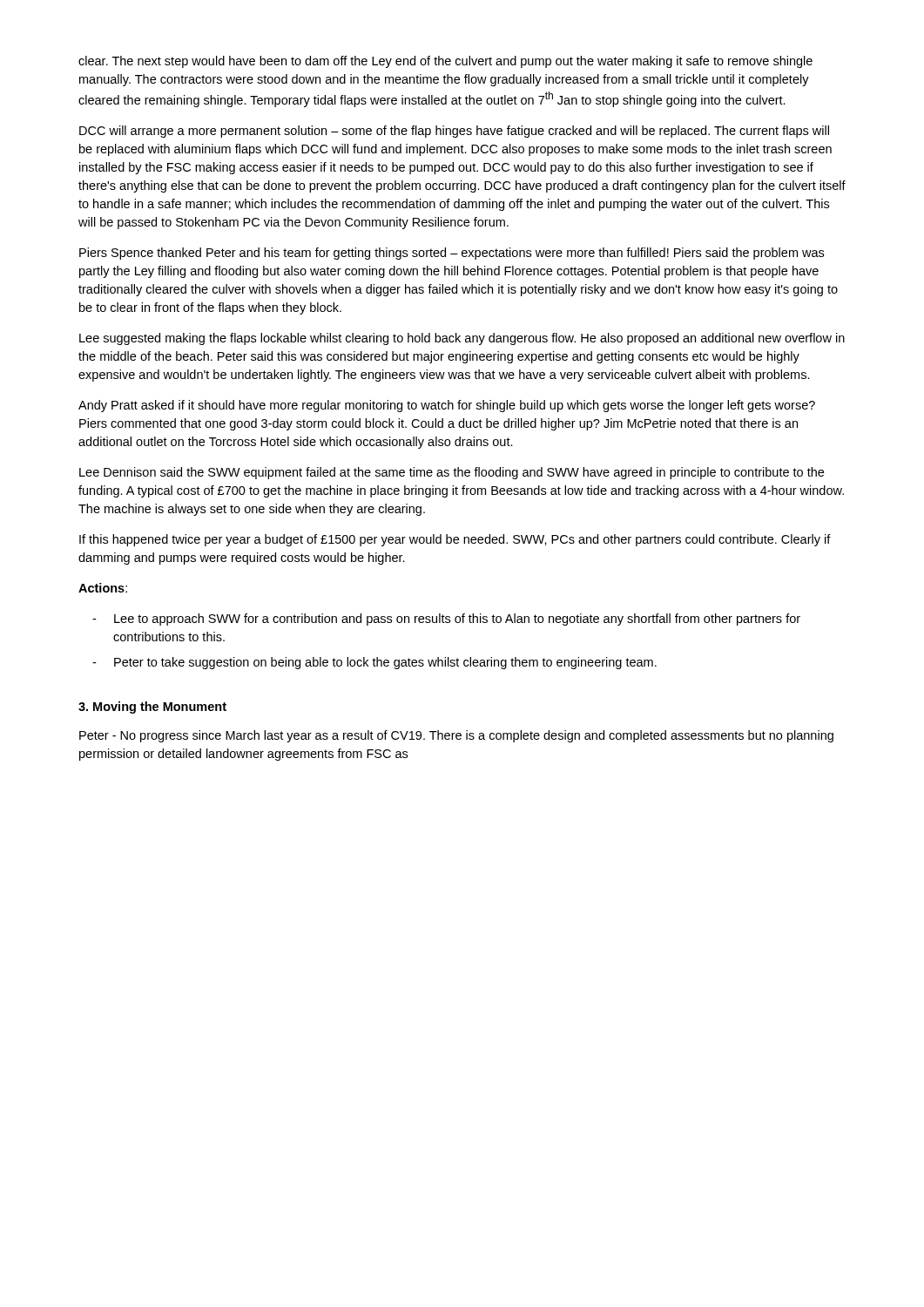Click on the text block containing "Piers Spence thanked Peter and his team for"
The height and width of the screenshot is (1307, 924).
tap(458, 280)
